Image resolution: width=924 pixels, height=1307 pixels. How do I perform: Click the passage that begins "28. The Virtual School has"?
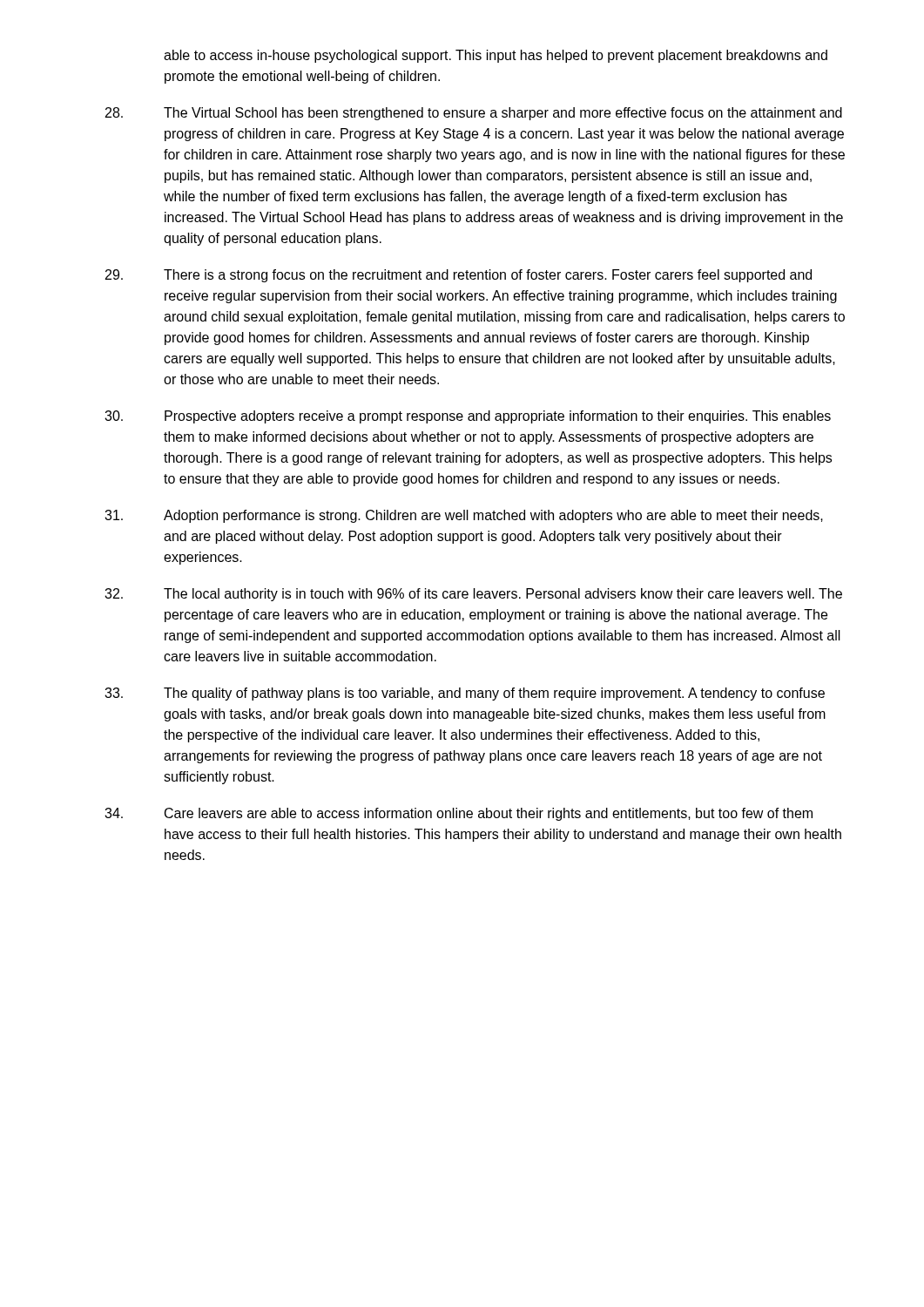(x=476, y=176)
